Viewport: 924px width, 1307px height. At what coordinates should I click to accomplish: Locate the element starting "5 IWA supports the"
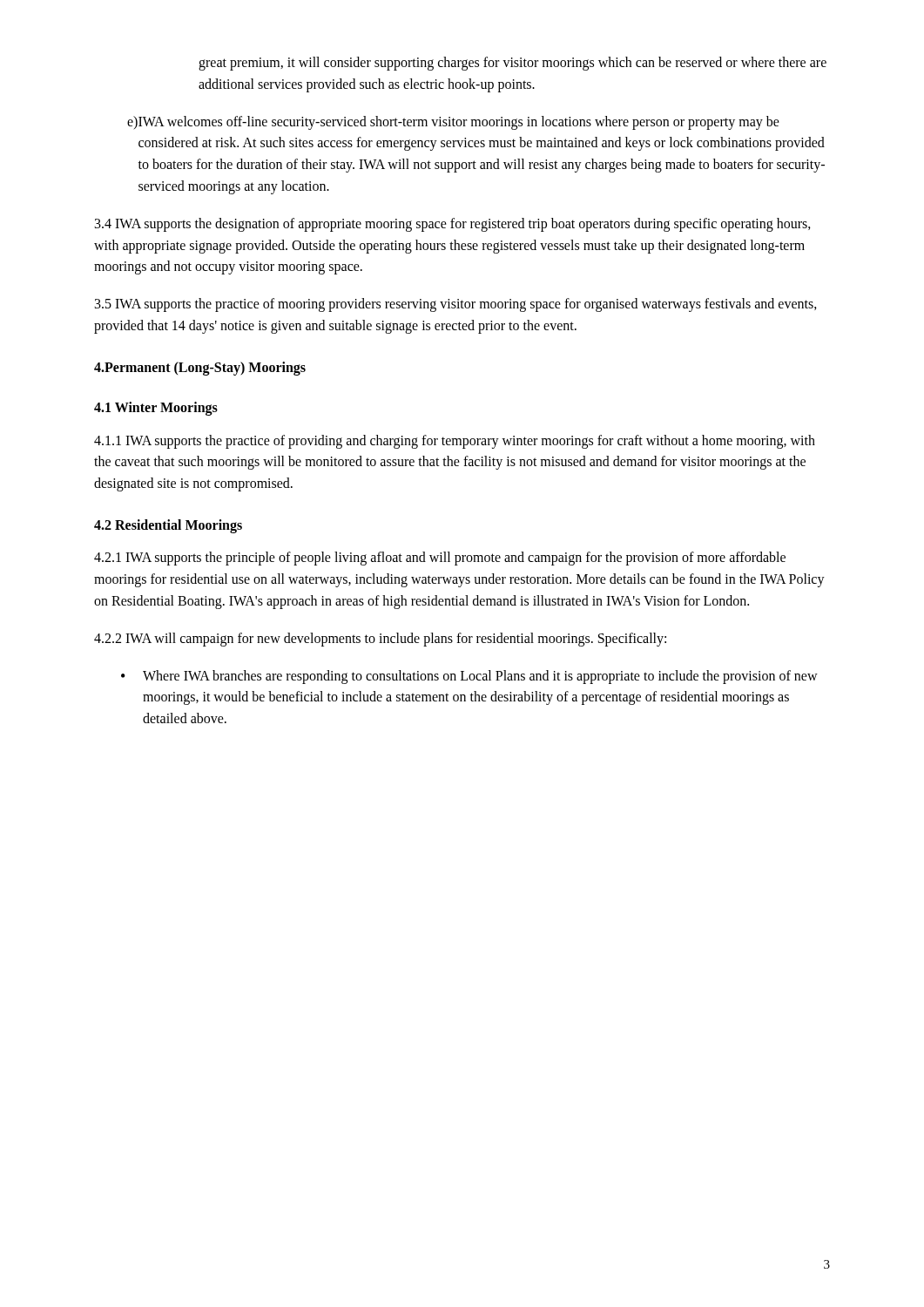click(x=456, y=315)
